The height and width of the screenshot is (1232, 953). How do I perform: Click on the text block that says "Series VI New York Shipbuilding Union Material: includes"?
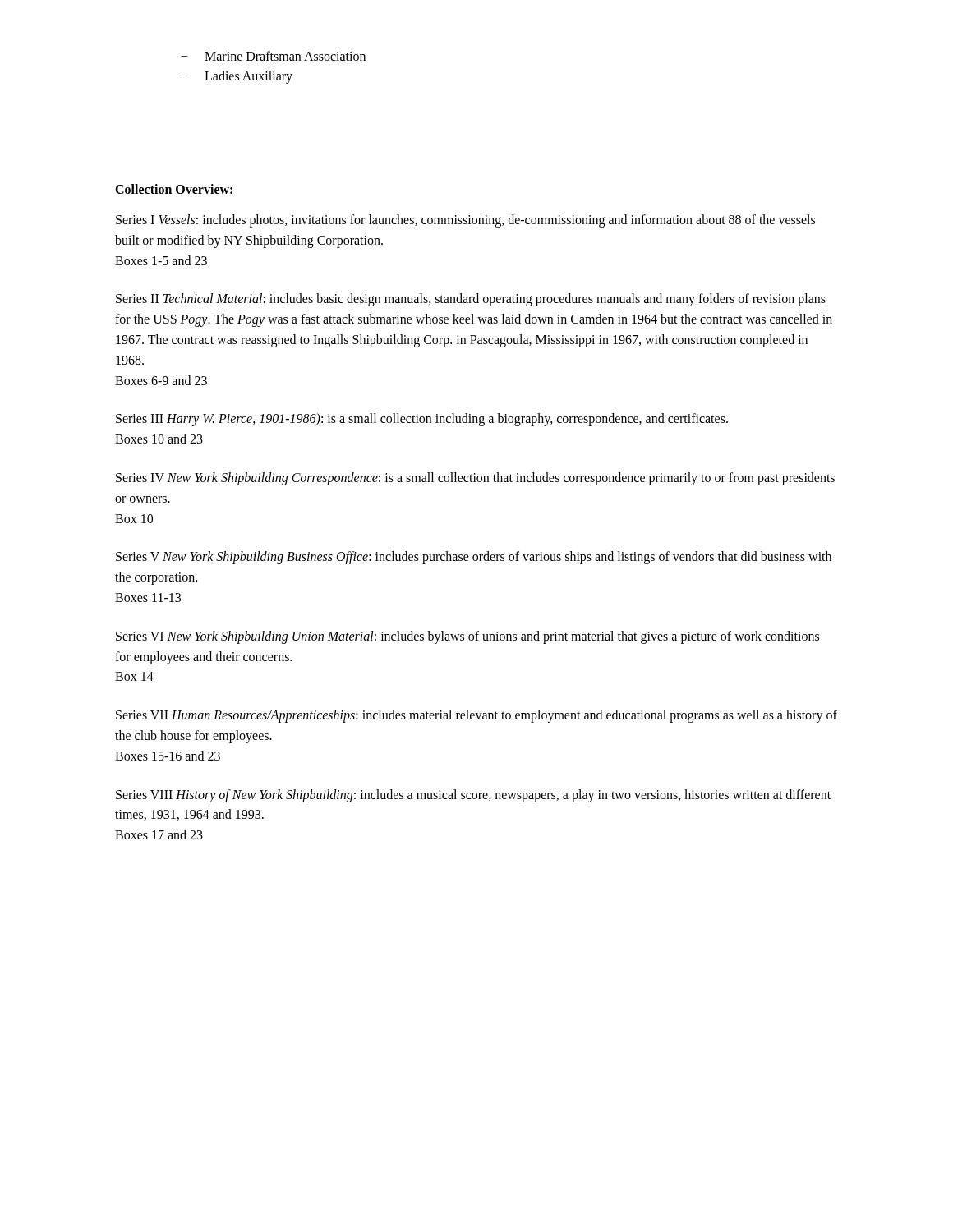point(467,637)
